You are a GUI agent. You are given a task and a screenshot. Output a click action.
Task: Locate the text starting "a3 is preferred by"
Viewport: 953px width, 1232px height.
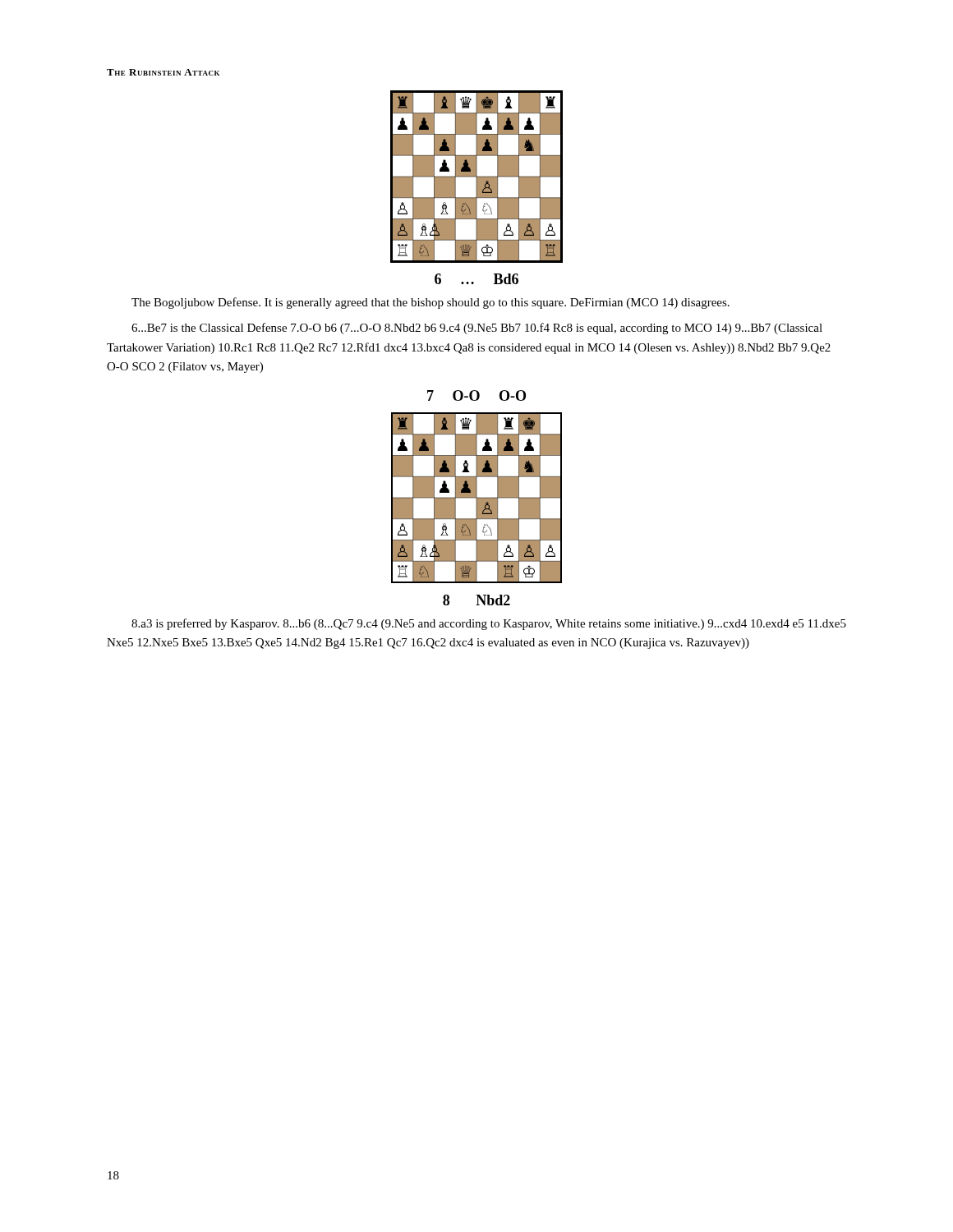point(476,633)
